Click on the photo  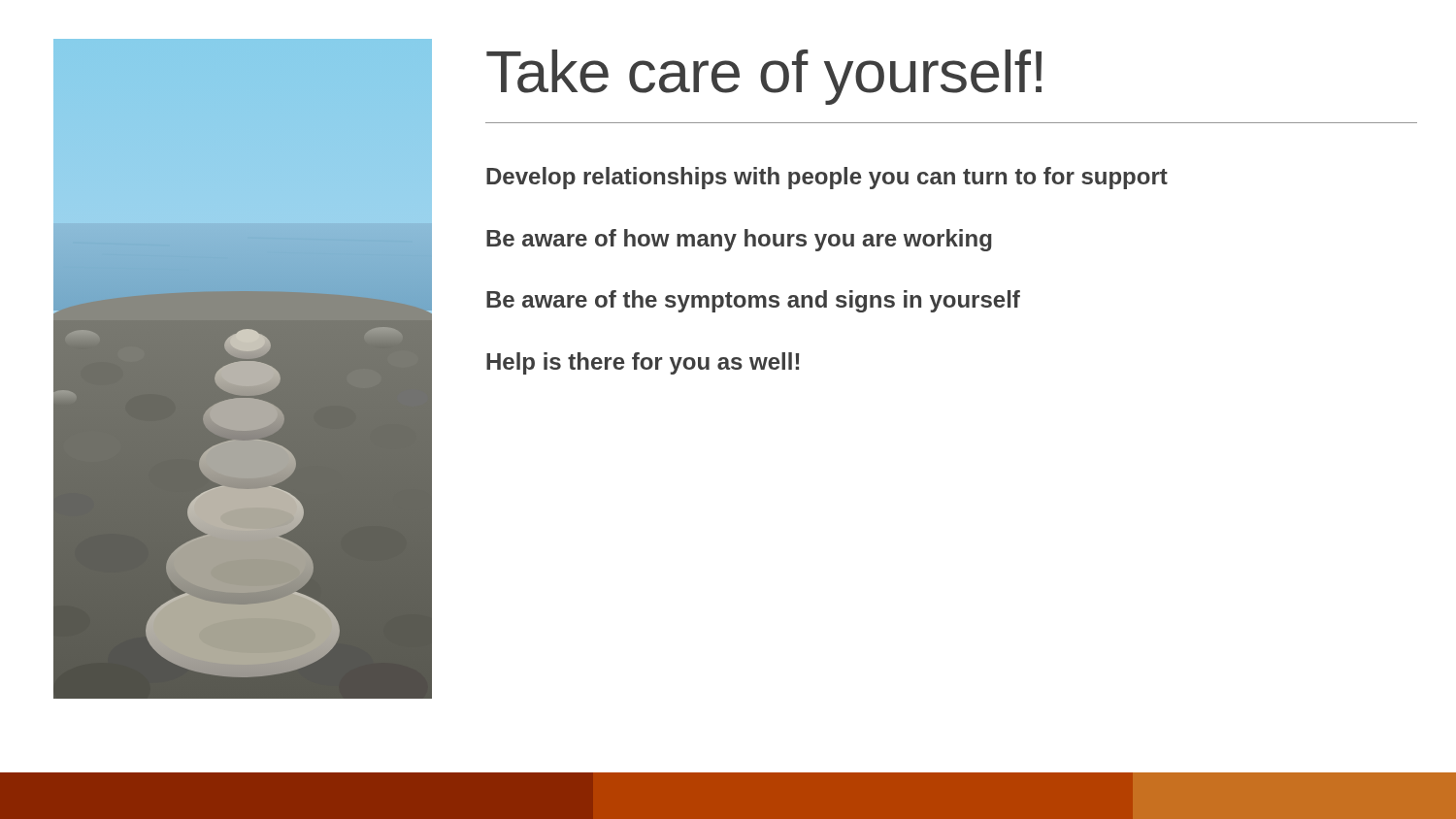(x=243, y=369)
